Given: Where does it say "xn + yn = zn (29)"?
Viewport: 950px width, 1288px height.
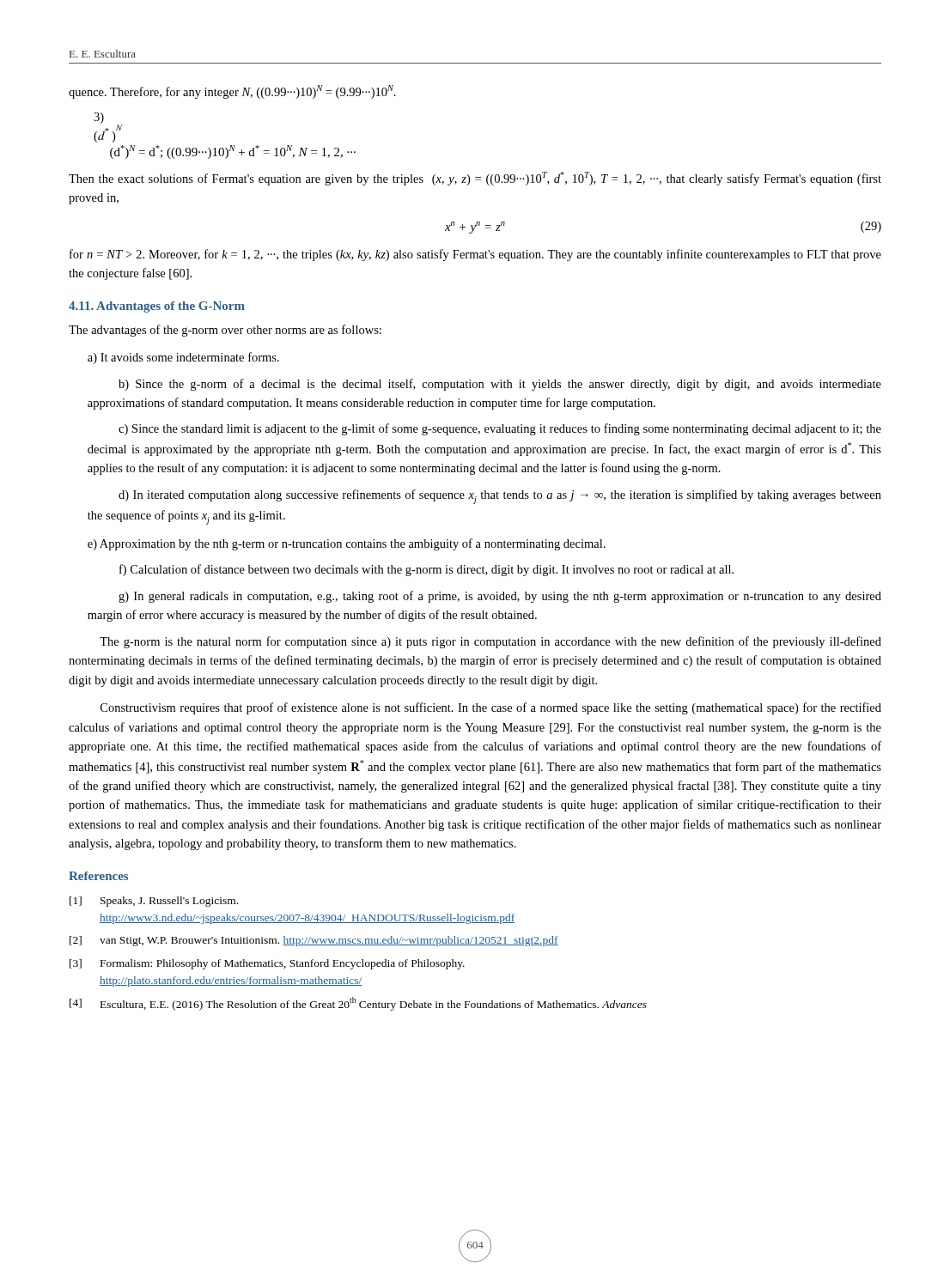Looking at the screenshot, I should coord(475,226).
